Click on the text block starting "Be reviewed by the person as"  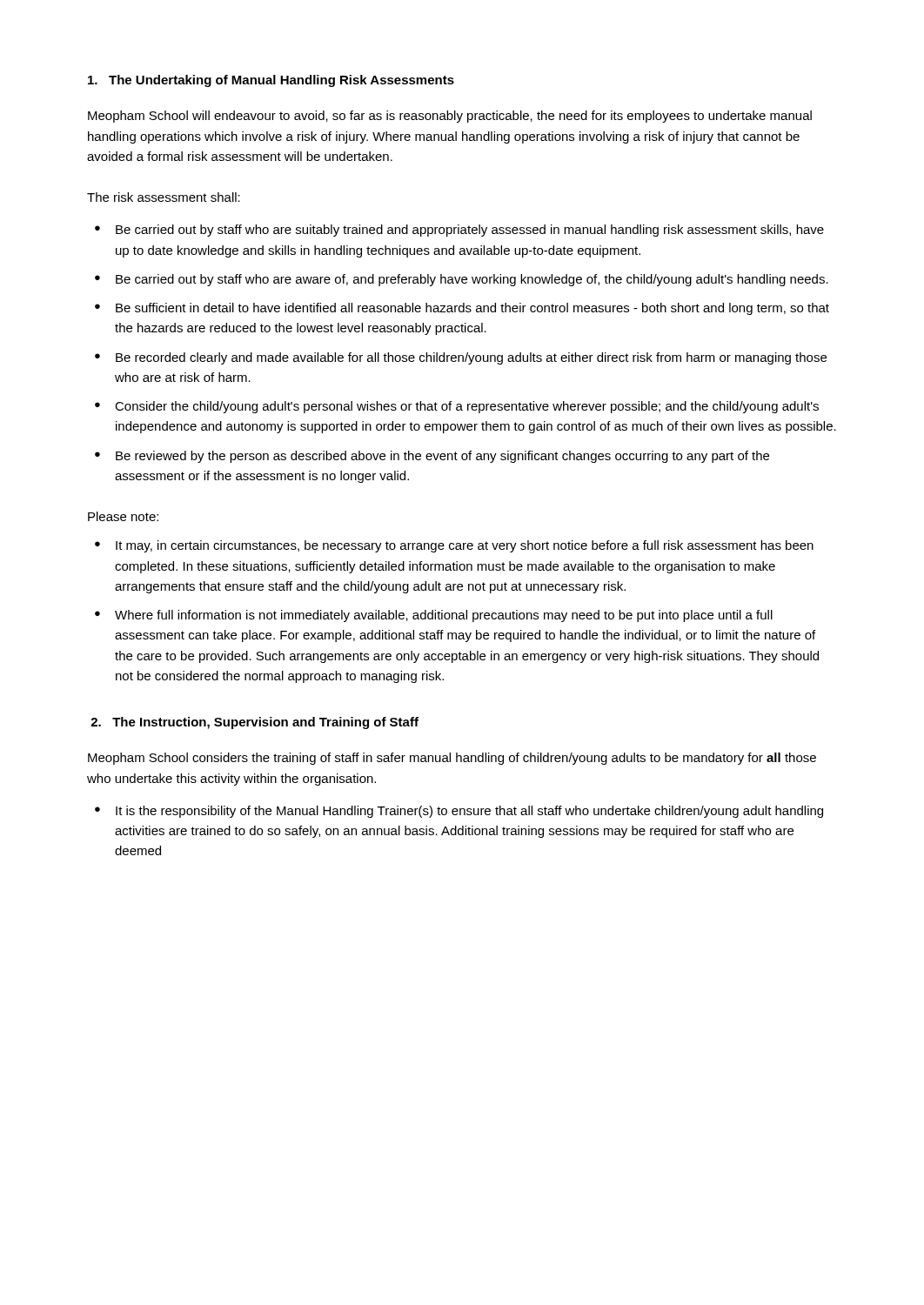[x=442, y=465]
